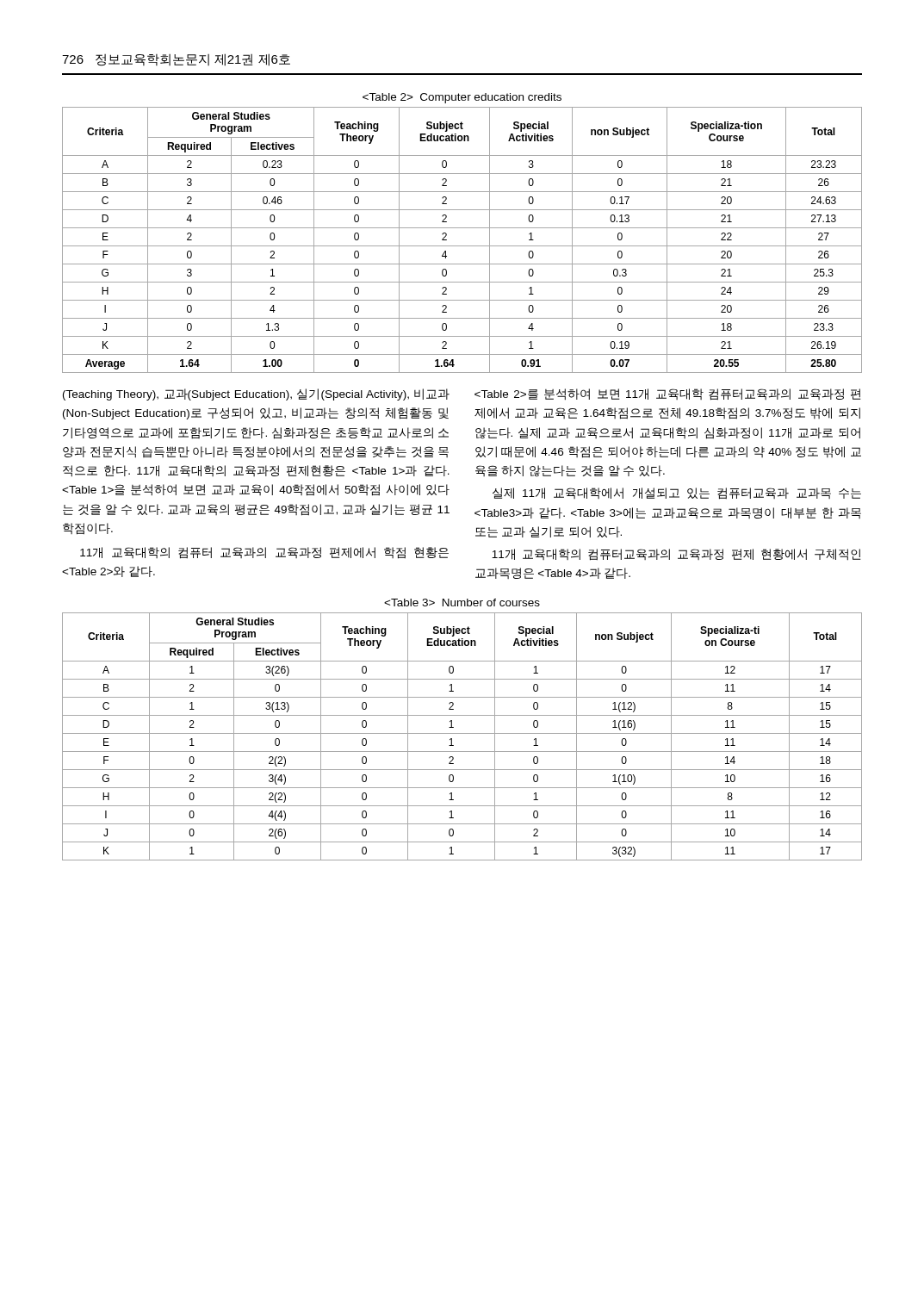Locate the text block that says "를 분석하여 보면 11개 교육대학 컴퓨터교육과의 교육과정"
924x1292 pixels.
(668, 484)
